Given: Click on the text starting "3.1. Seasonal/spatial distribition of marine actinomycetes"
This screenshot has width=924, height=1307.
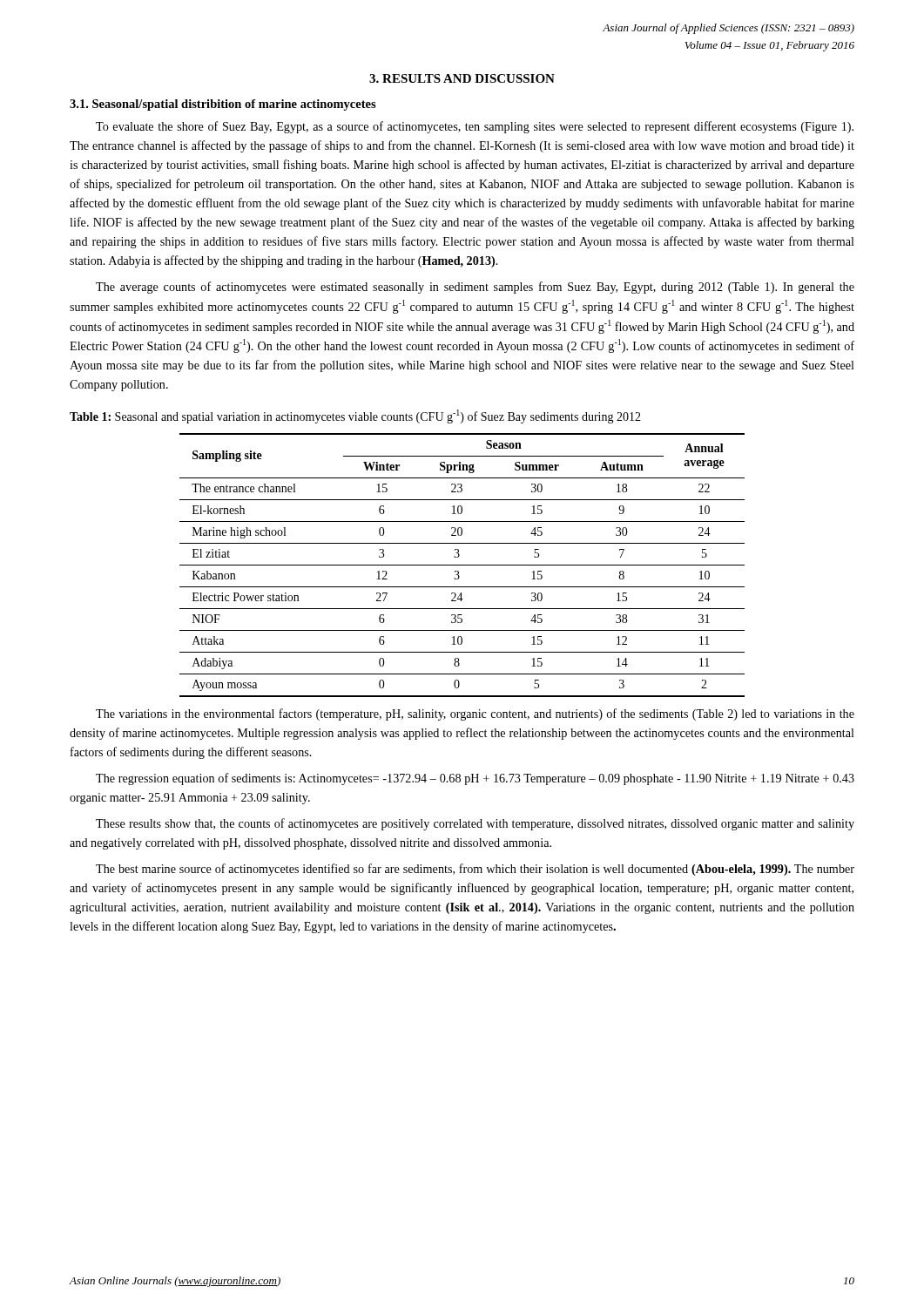Looking at the screenshot, I should pos(223,104).
